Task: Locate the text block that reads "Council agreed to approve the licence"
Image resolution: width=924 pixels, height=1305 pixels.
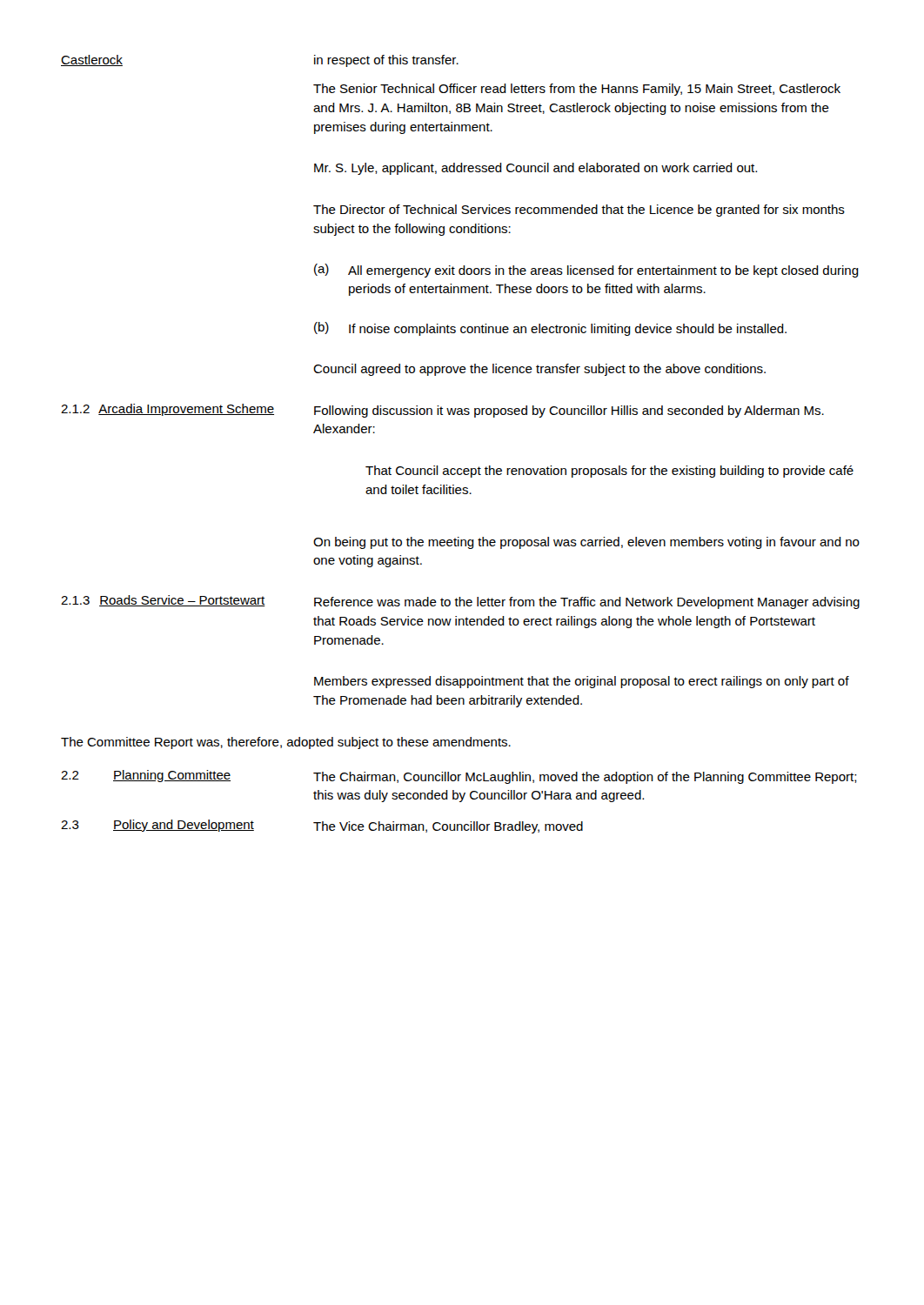Action: point(462,374)
